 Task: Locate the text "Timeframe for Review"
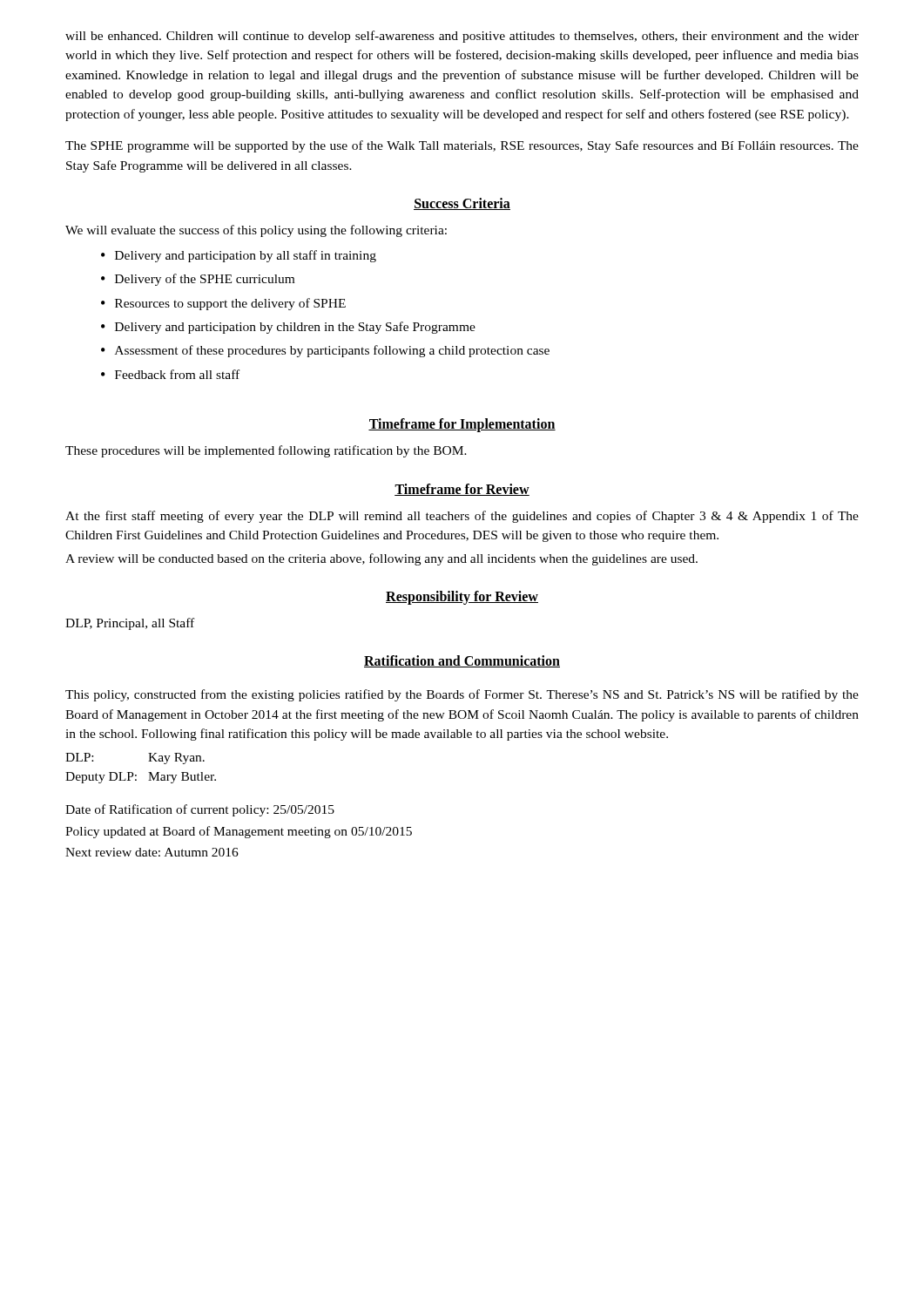pos(462,489)
